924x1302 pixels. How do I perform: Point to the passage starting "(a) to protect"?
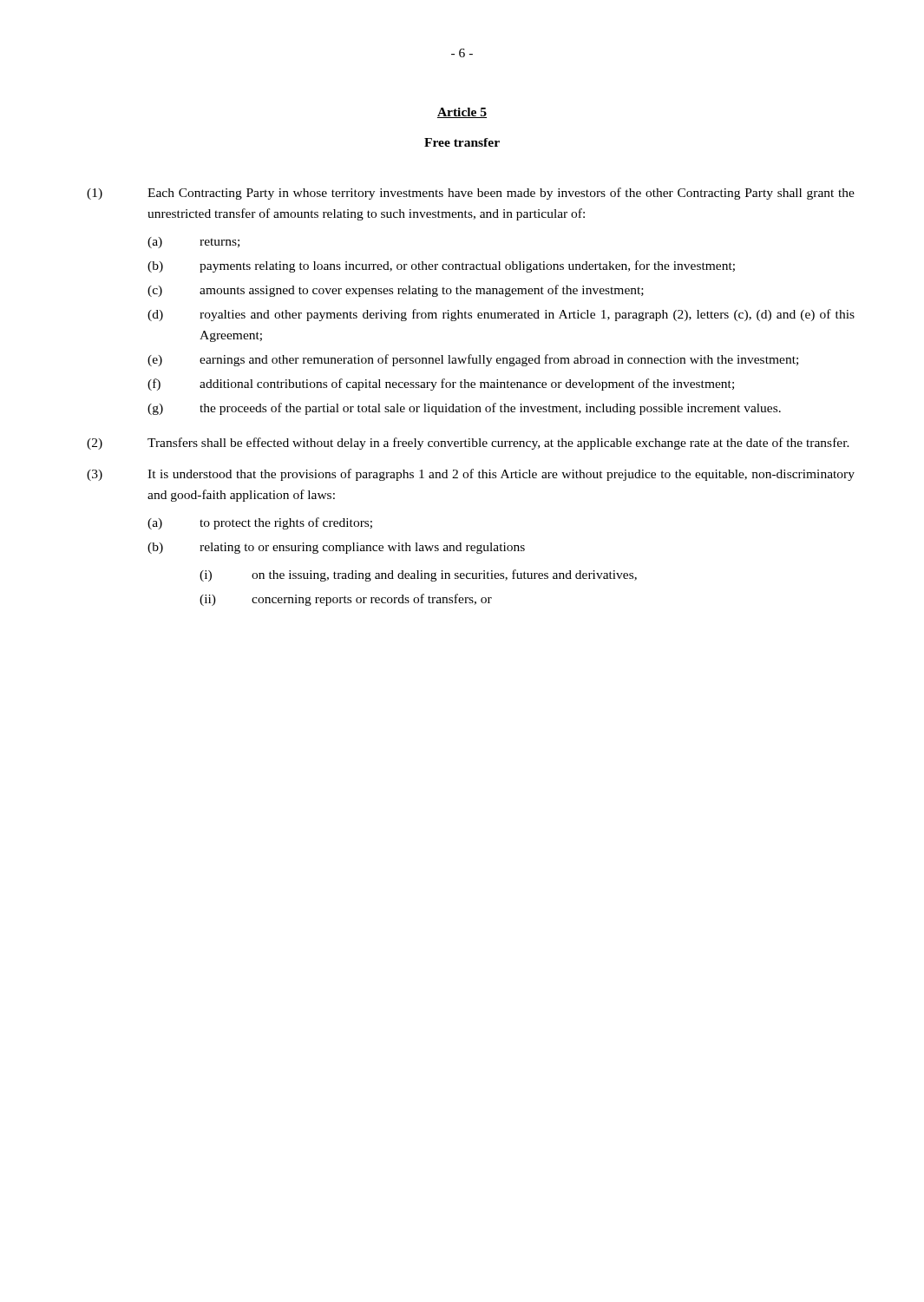pyautogui.click(x=260, y=523)
